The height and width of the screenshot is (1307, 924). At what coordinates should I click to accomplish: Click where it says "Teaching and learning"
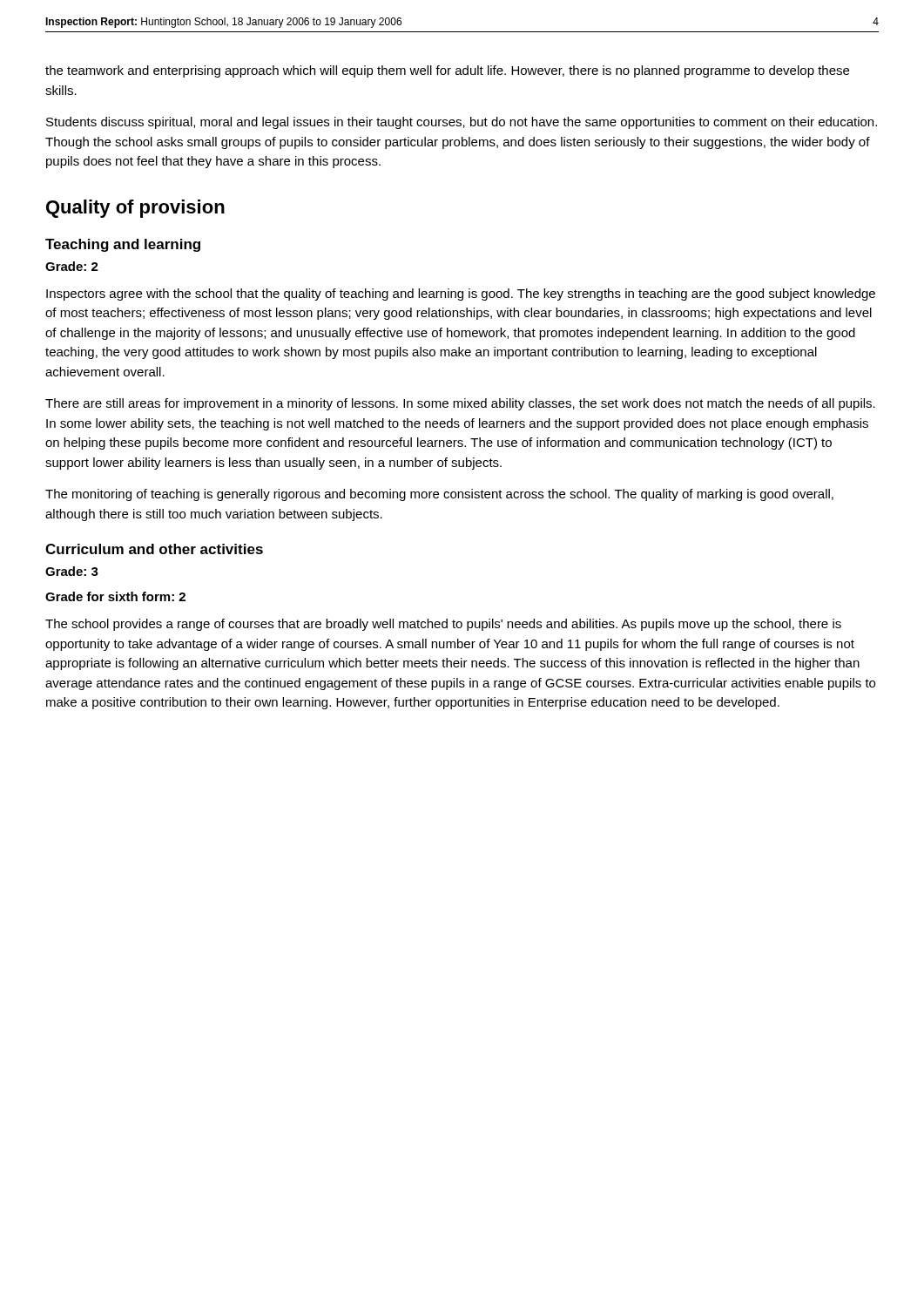tap(123, 244)
